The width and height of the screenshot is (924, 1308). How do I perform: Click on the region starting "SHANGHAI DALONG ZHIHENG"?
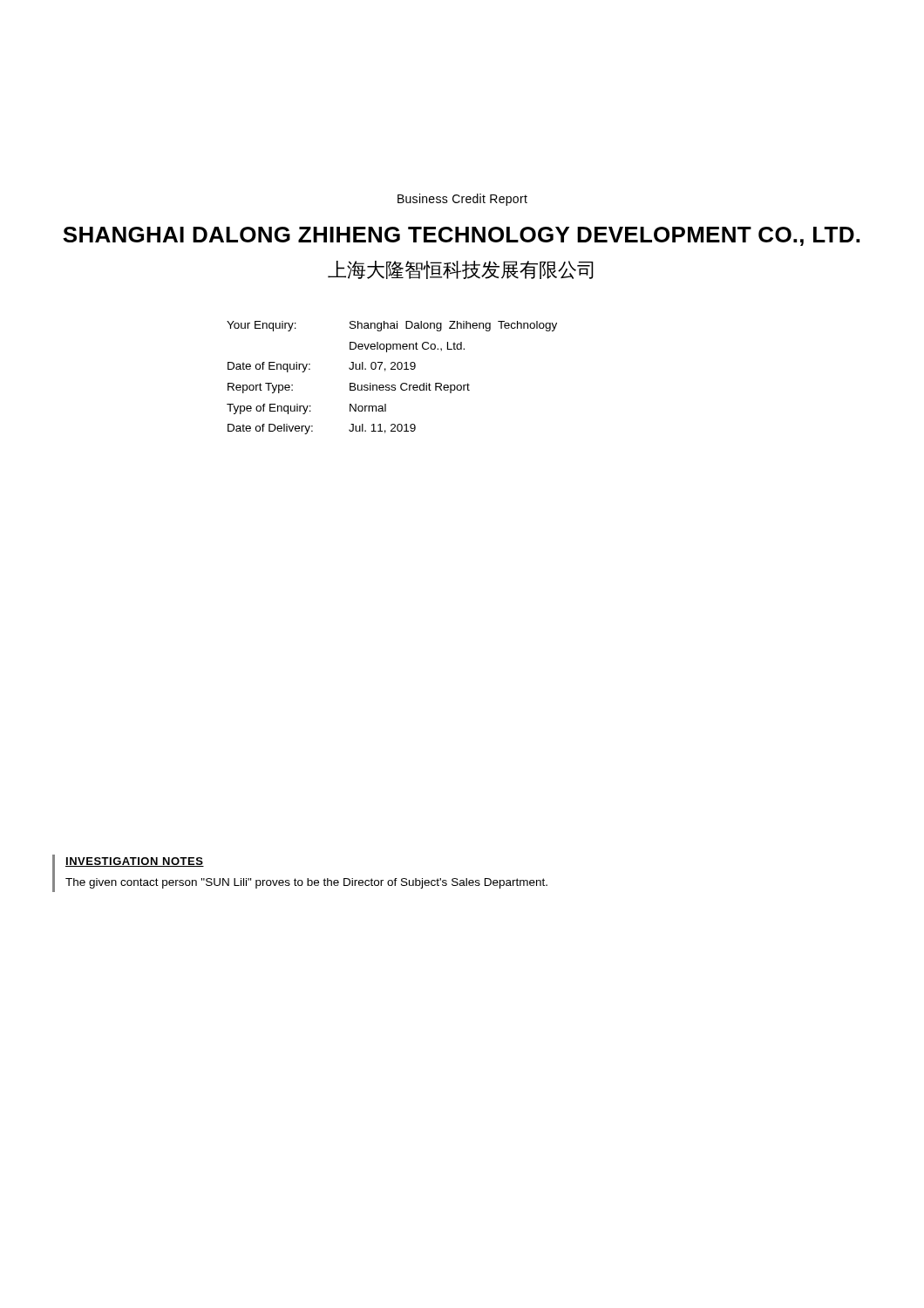click(462, 235)
